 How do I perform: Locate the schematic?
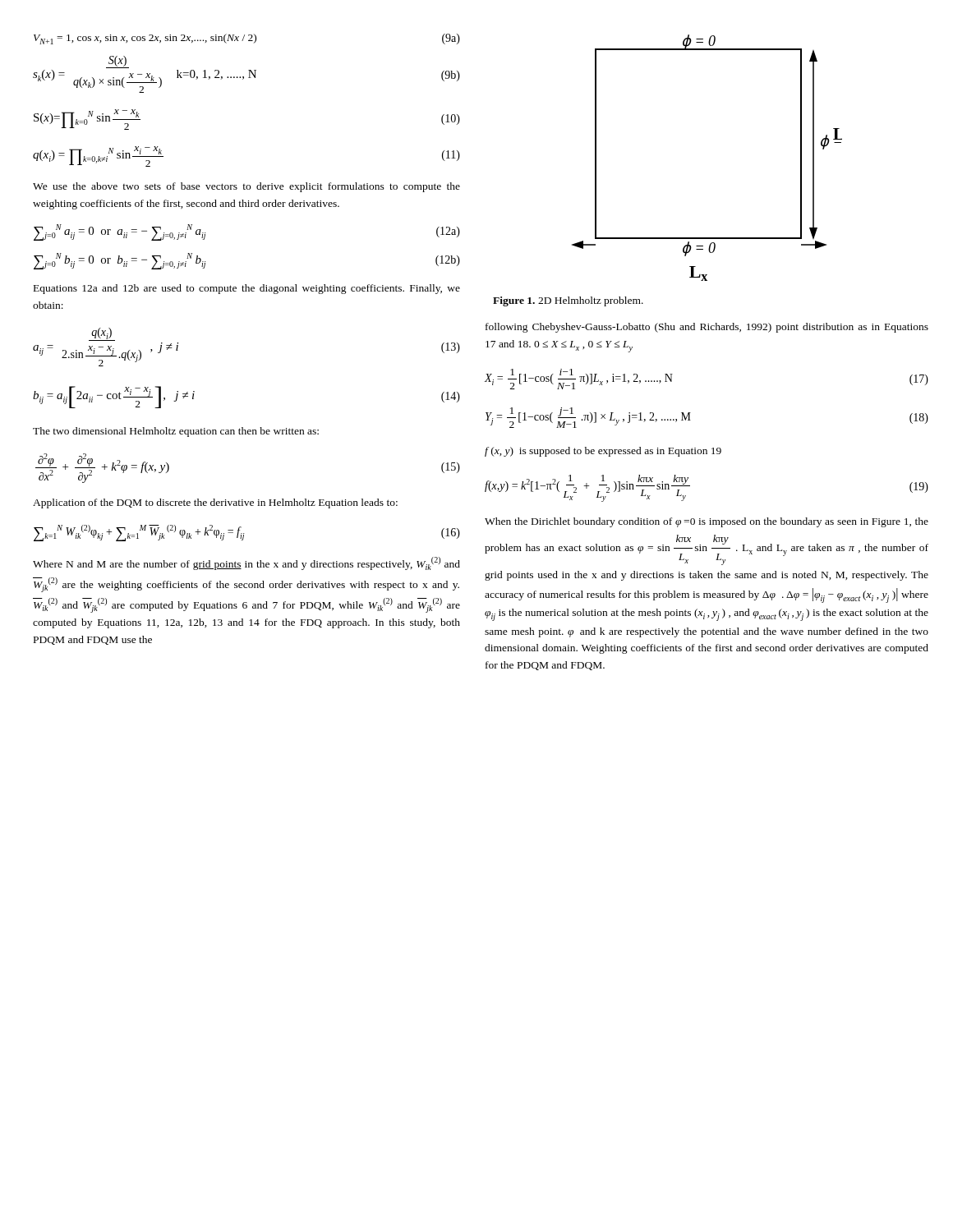coord(707,160)
